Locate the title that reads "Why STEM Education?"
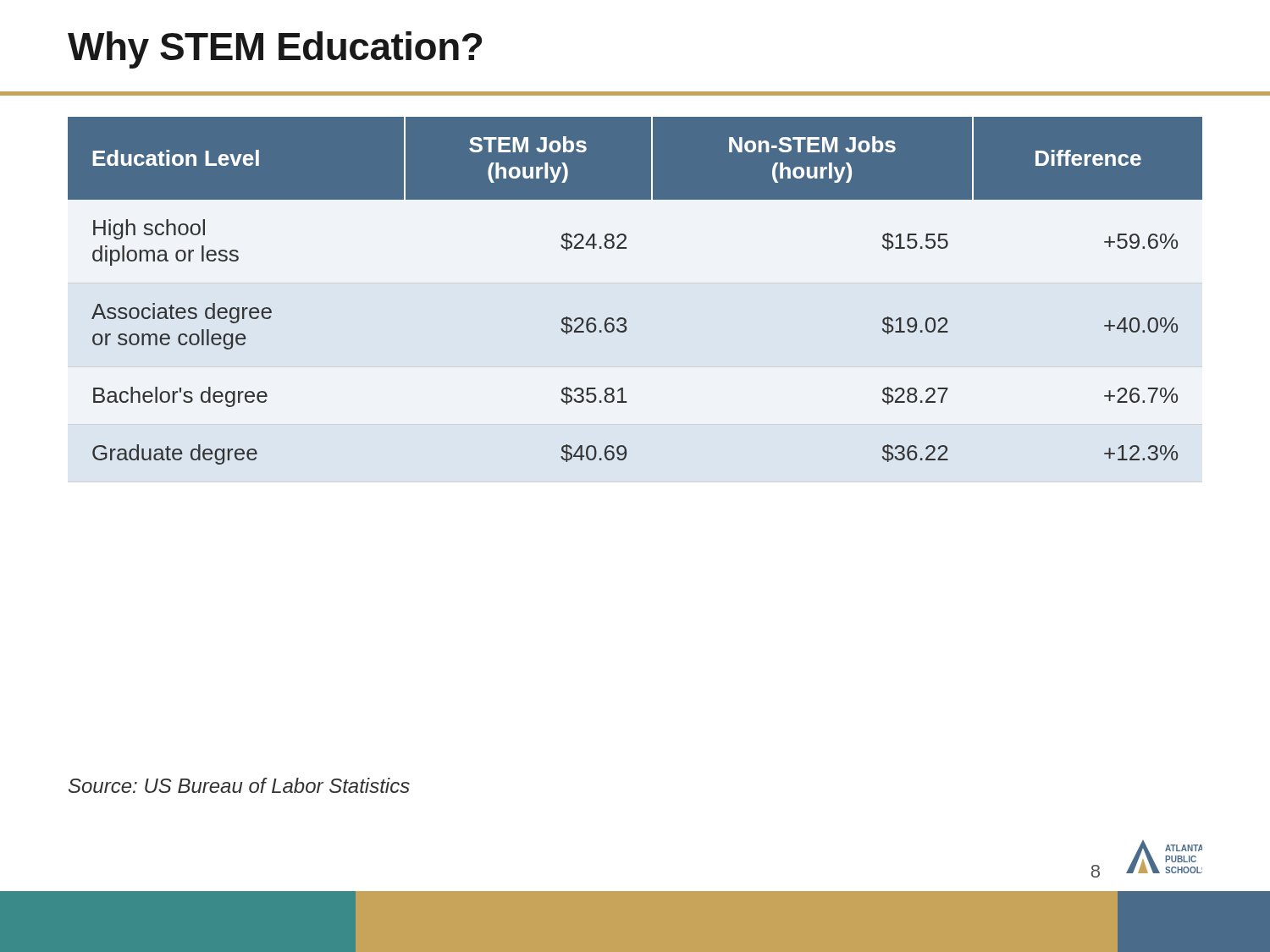The width and height of the screenshot is (1270, 952). 276,47
